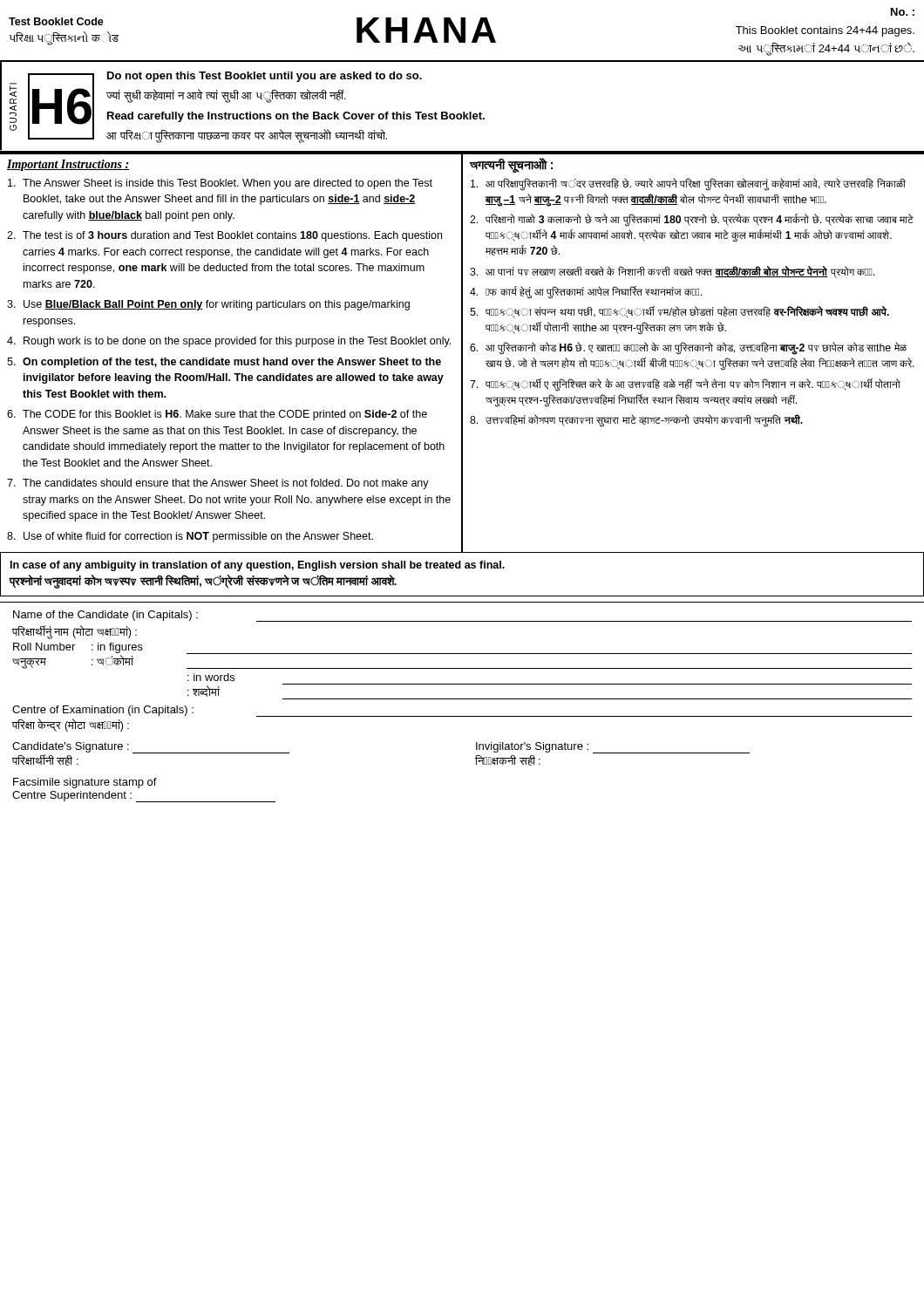Image resolution: width=924 pixels, height=1308 pixels.
Task: Locate the block starting "Centre Superintendent :"
Action: 144,795
